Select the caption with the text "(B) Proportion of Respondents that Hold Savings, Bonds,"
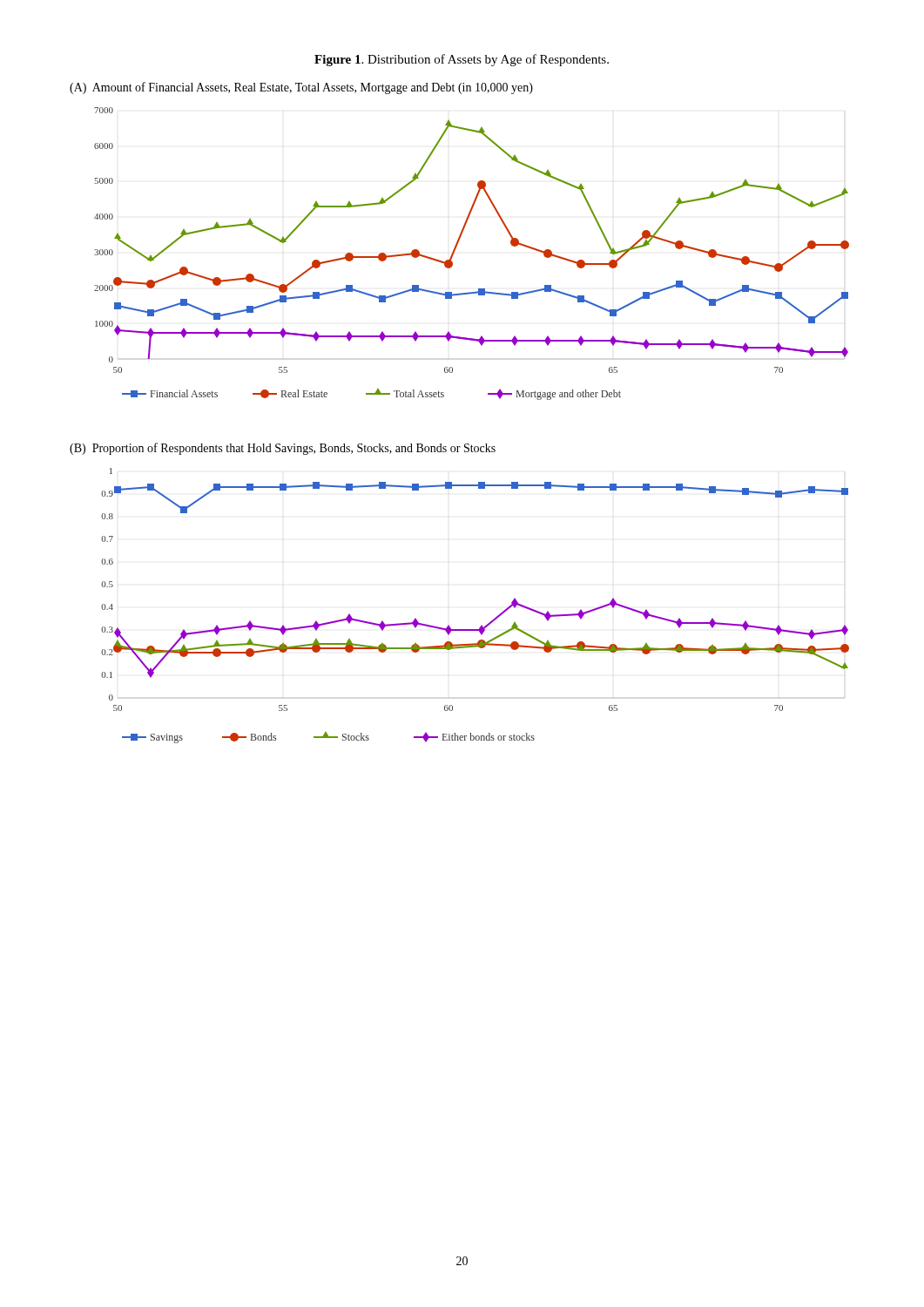This screenshot has height=1307, width=924. [x=283, y=448]
